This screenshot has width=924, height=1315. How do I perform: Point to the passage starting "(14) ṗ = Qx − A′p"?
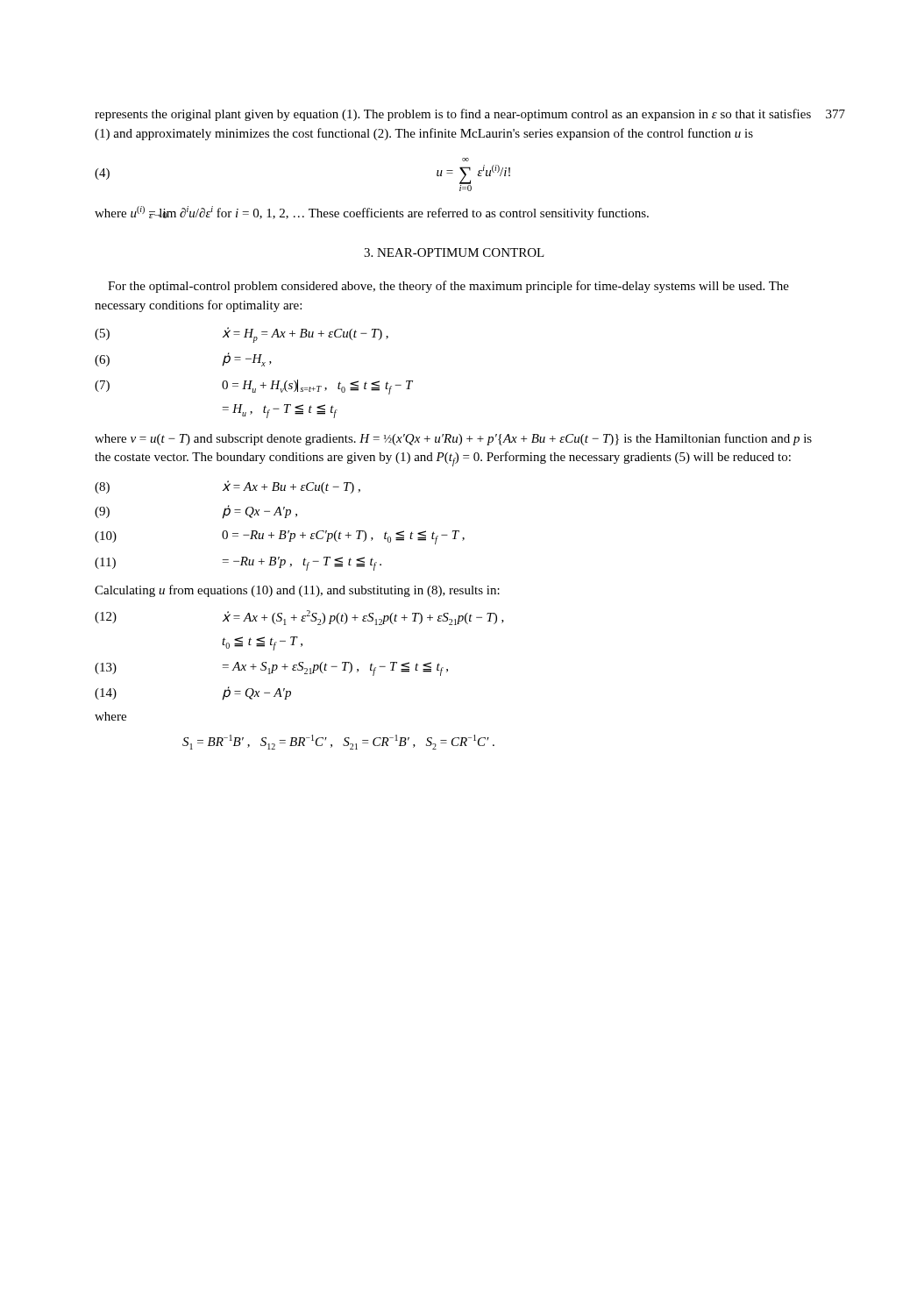coord(102,693)
